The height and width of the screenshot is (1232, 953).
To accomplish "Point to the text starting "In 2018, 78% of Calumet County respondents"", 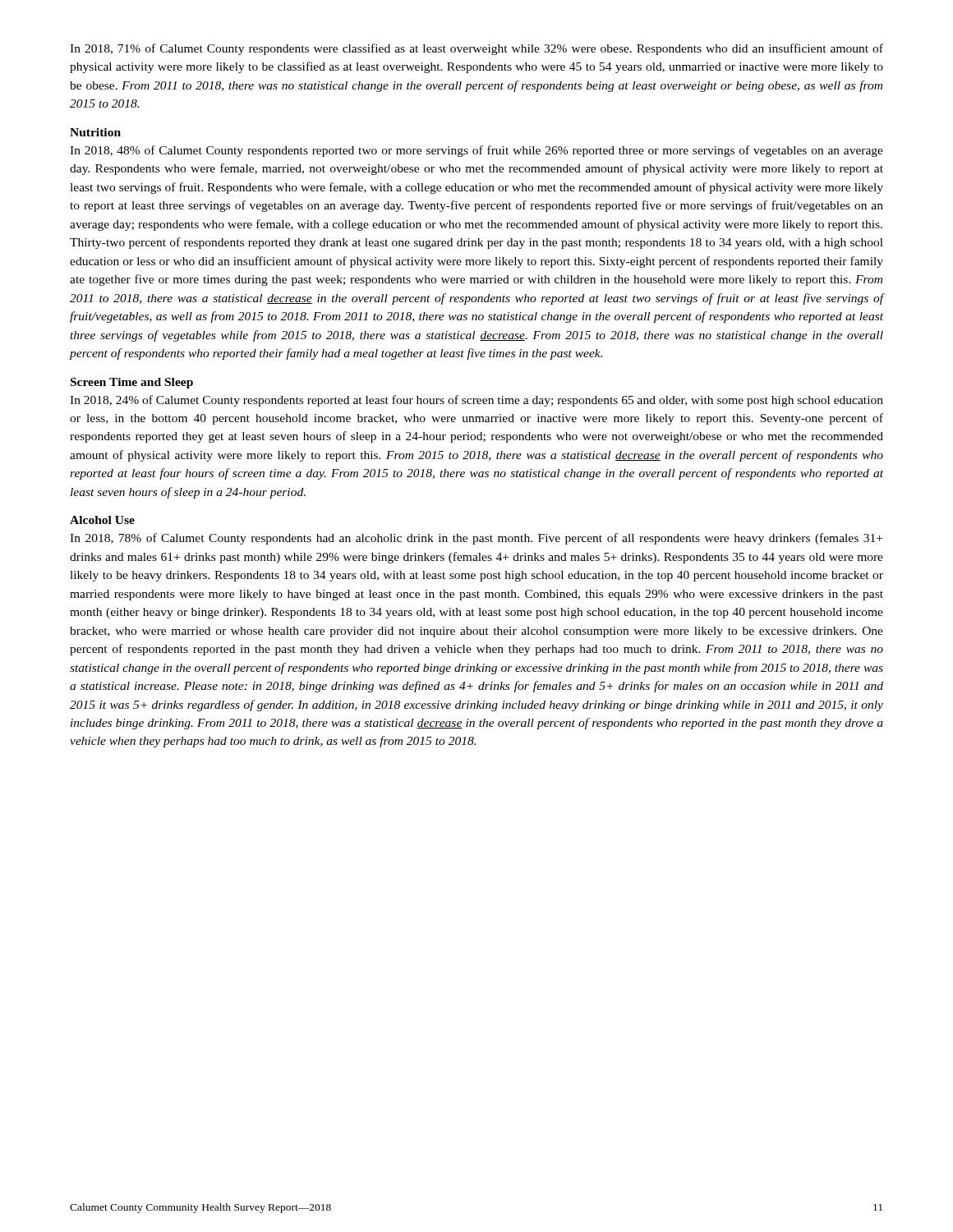I will (476, 640).
